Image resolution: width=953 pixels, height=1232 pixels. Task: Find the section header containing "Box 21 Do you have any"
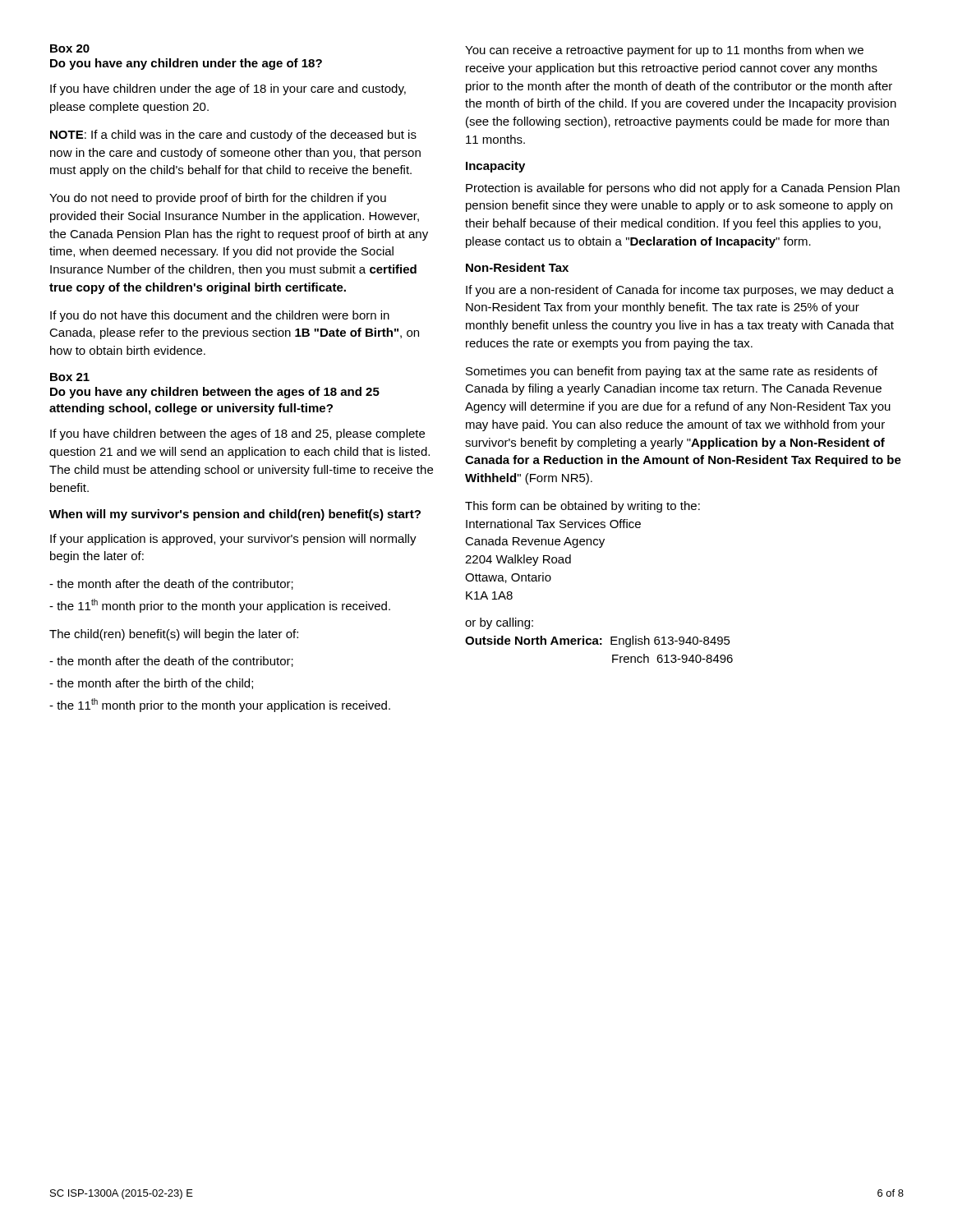pyautogui.click(x=242, y=393)
